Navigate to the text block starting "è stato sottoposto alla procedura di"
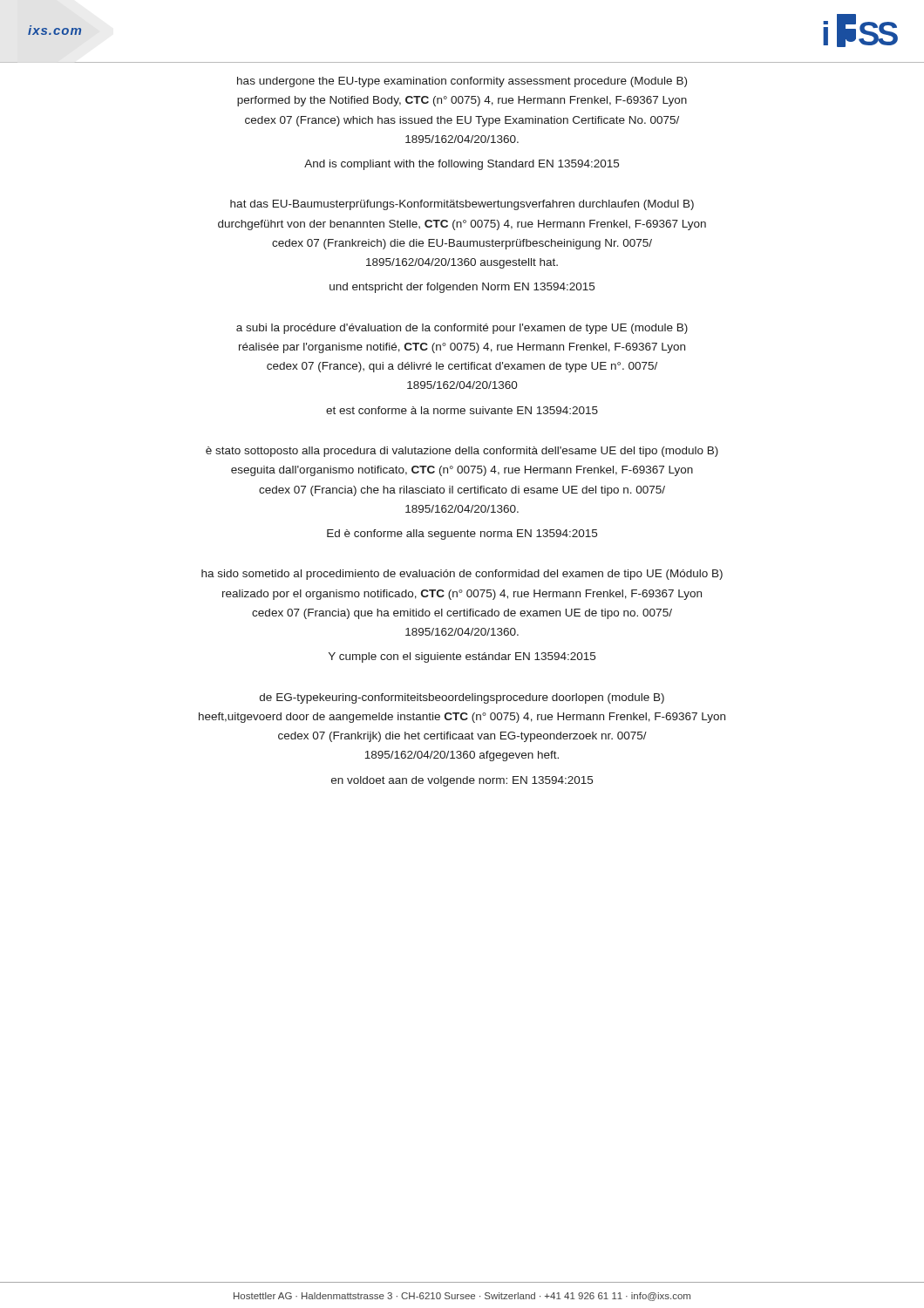924x1308 pixels. 462,480
